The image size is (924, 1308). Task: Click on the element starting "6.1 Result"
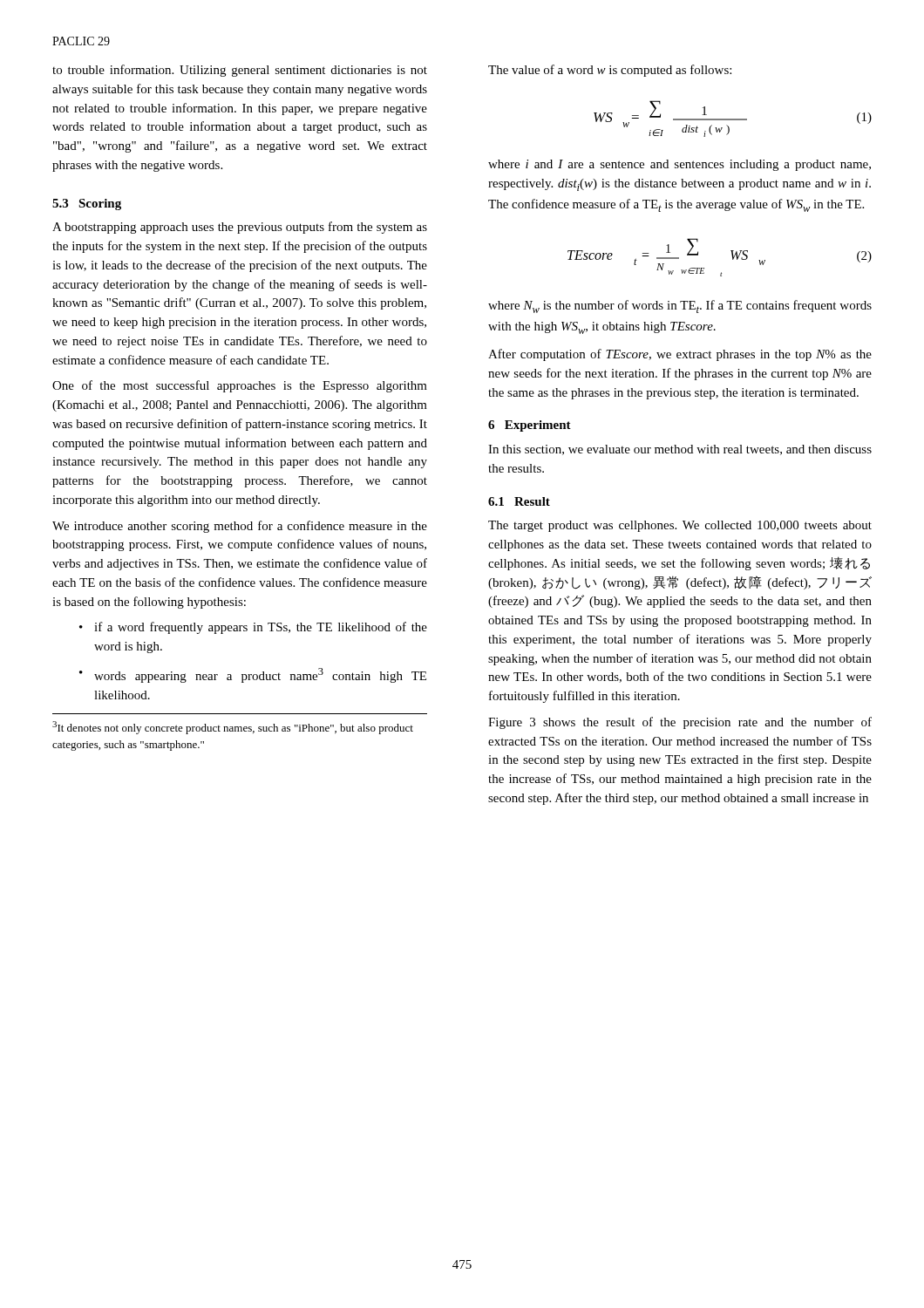pos(519,501)
